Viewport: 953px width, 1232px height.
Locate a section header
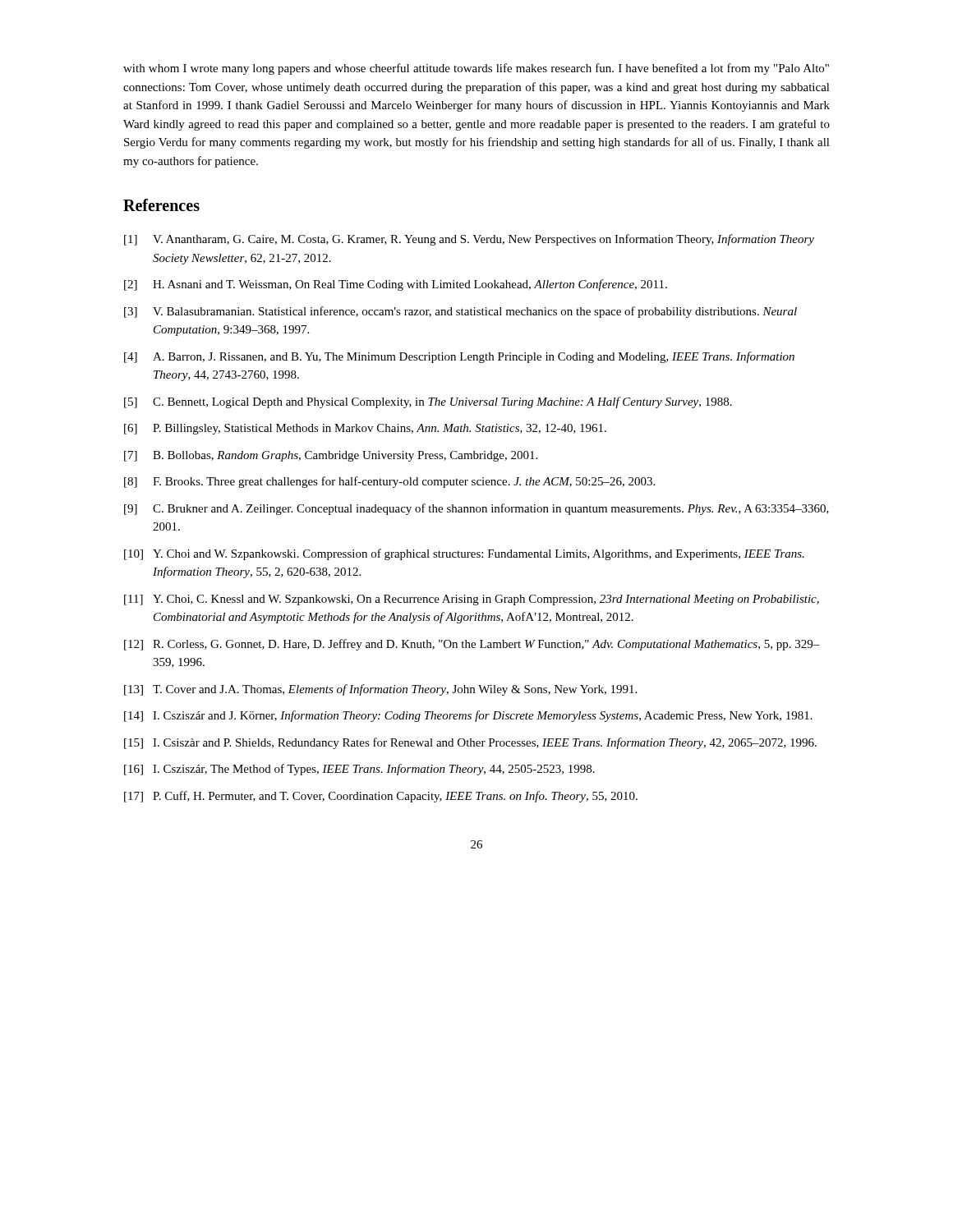[x=161, y=205]
